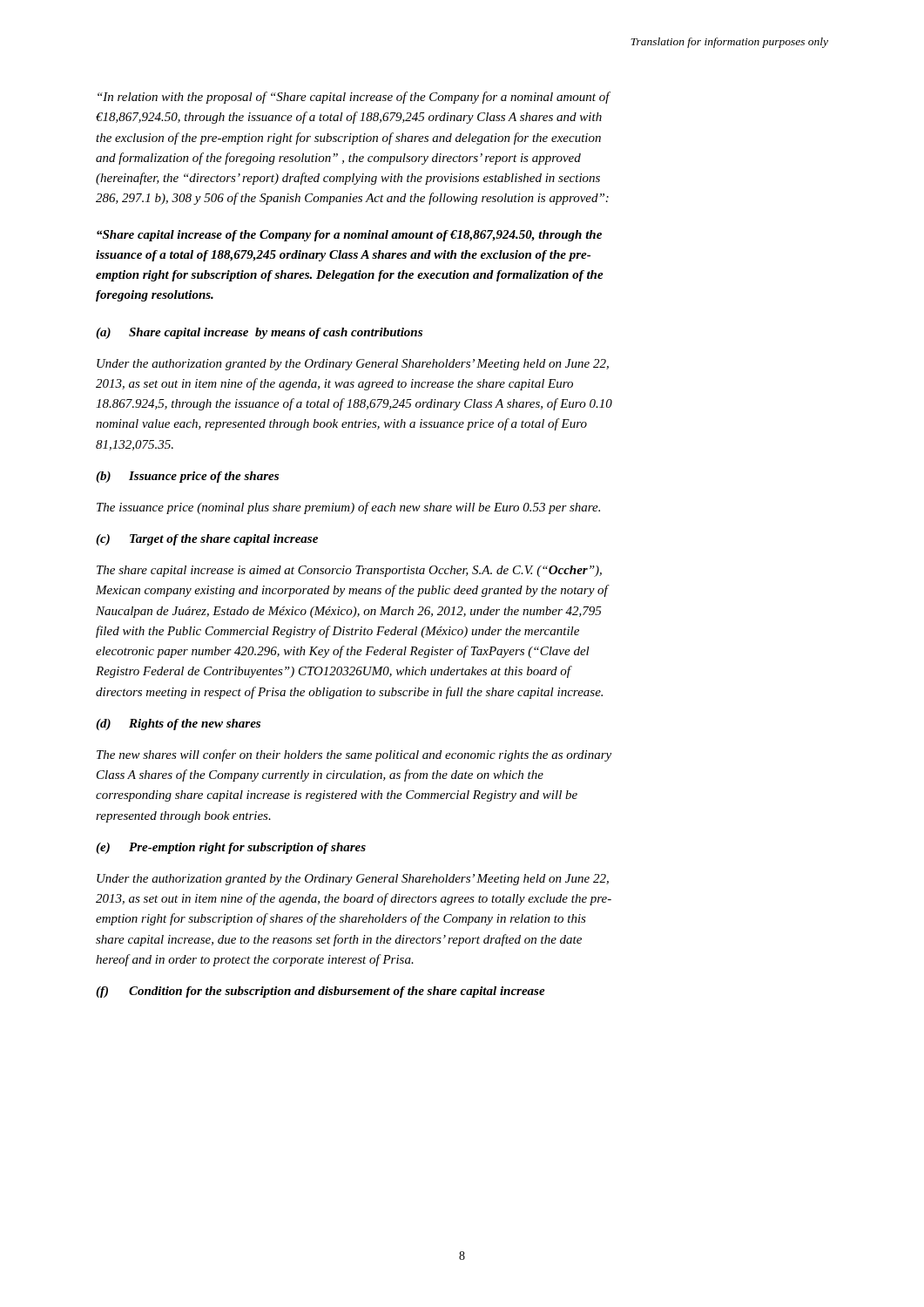Select the title that says "“Share capital increase of"
Image resolution: width=924 pixels, height=1307 pixels.
(x=462, y=265)
